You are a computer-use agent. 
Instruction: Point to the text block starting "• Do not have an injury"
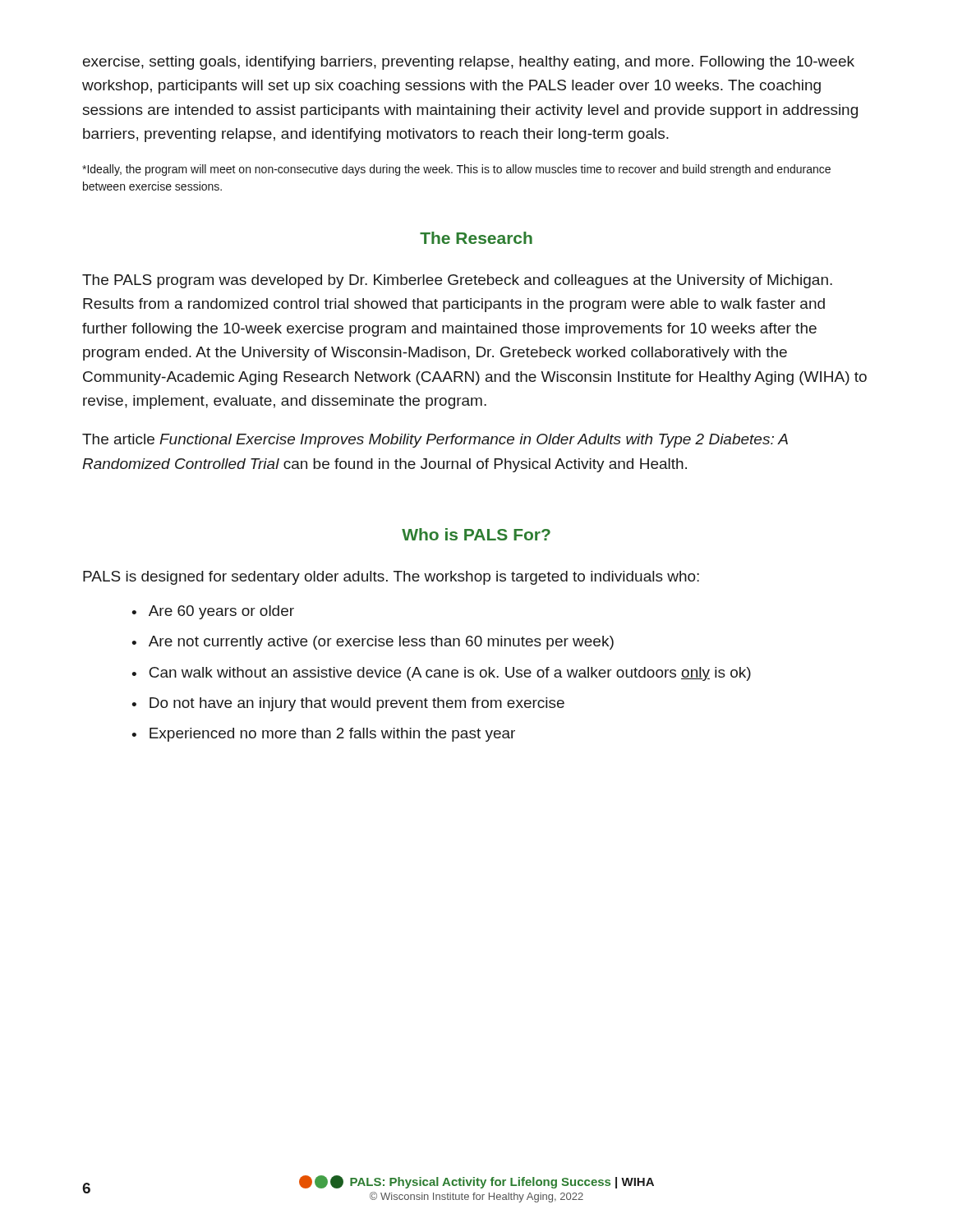[x=501, y=704]
